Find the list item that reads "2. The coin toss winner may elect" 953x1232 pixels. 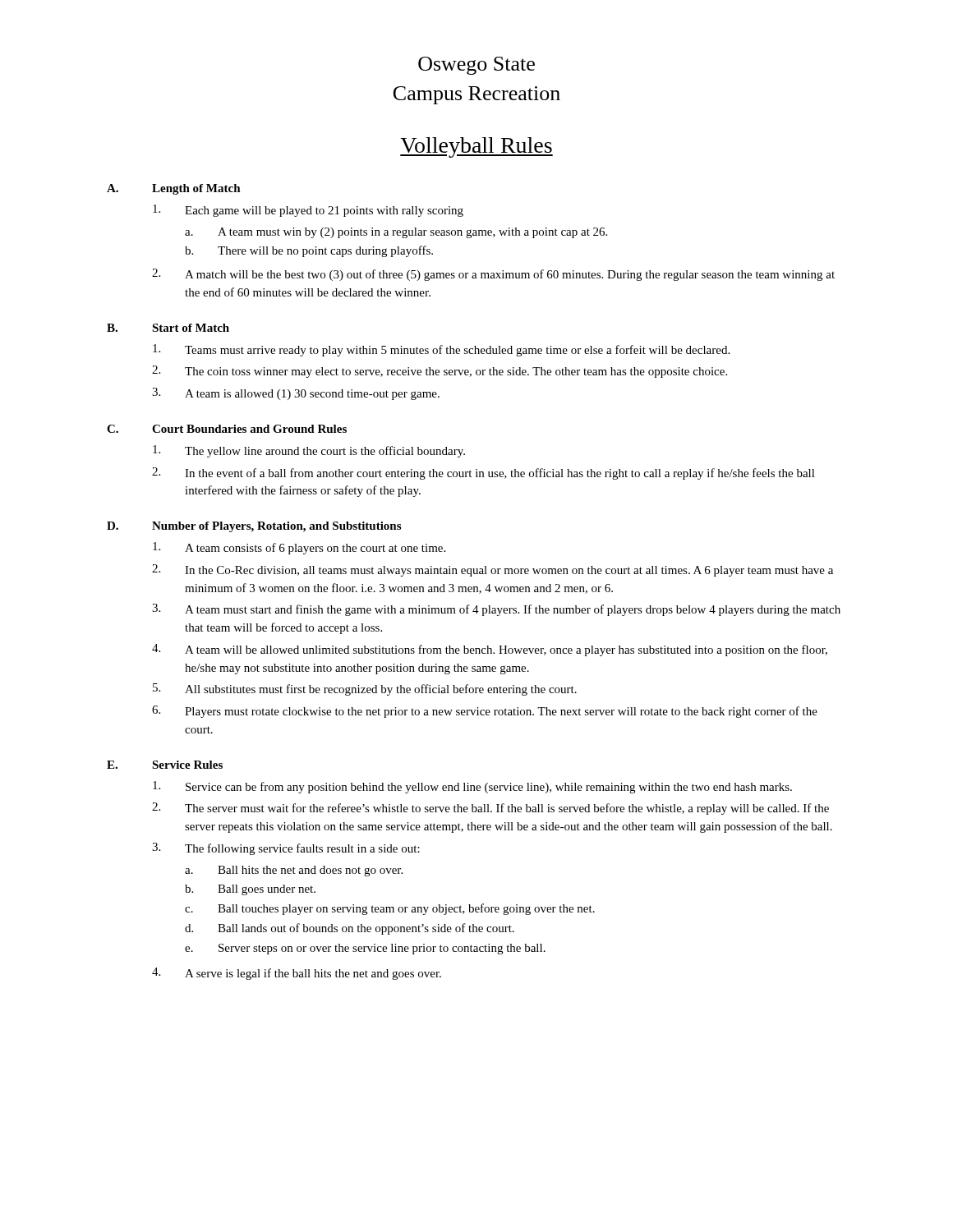tap(499, 372)
